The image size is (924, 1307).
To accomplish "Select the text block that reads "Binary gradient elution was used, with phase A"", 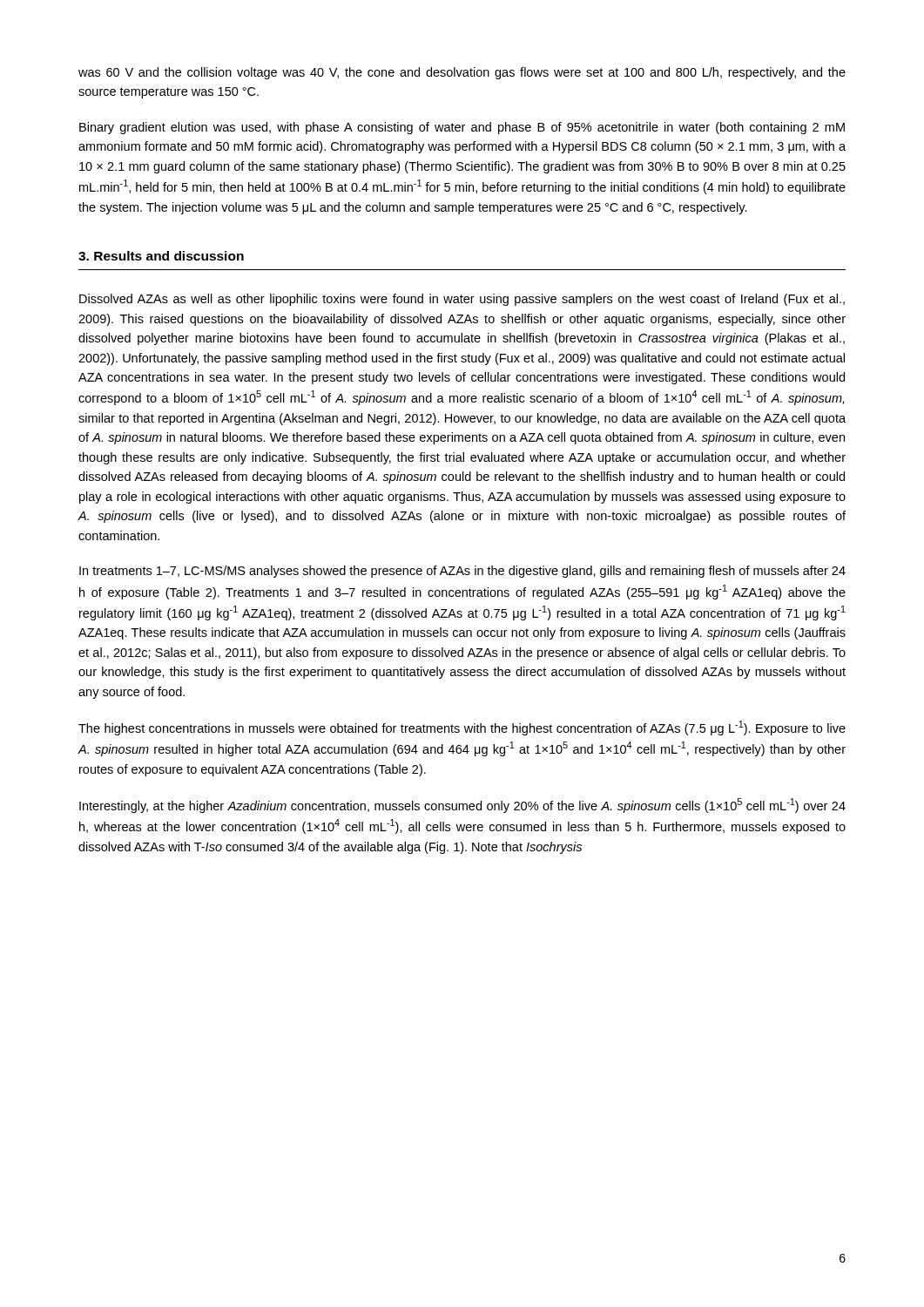I will tap(462, 167).
